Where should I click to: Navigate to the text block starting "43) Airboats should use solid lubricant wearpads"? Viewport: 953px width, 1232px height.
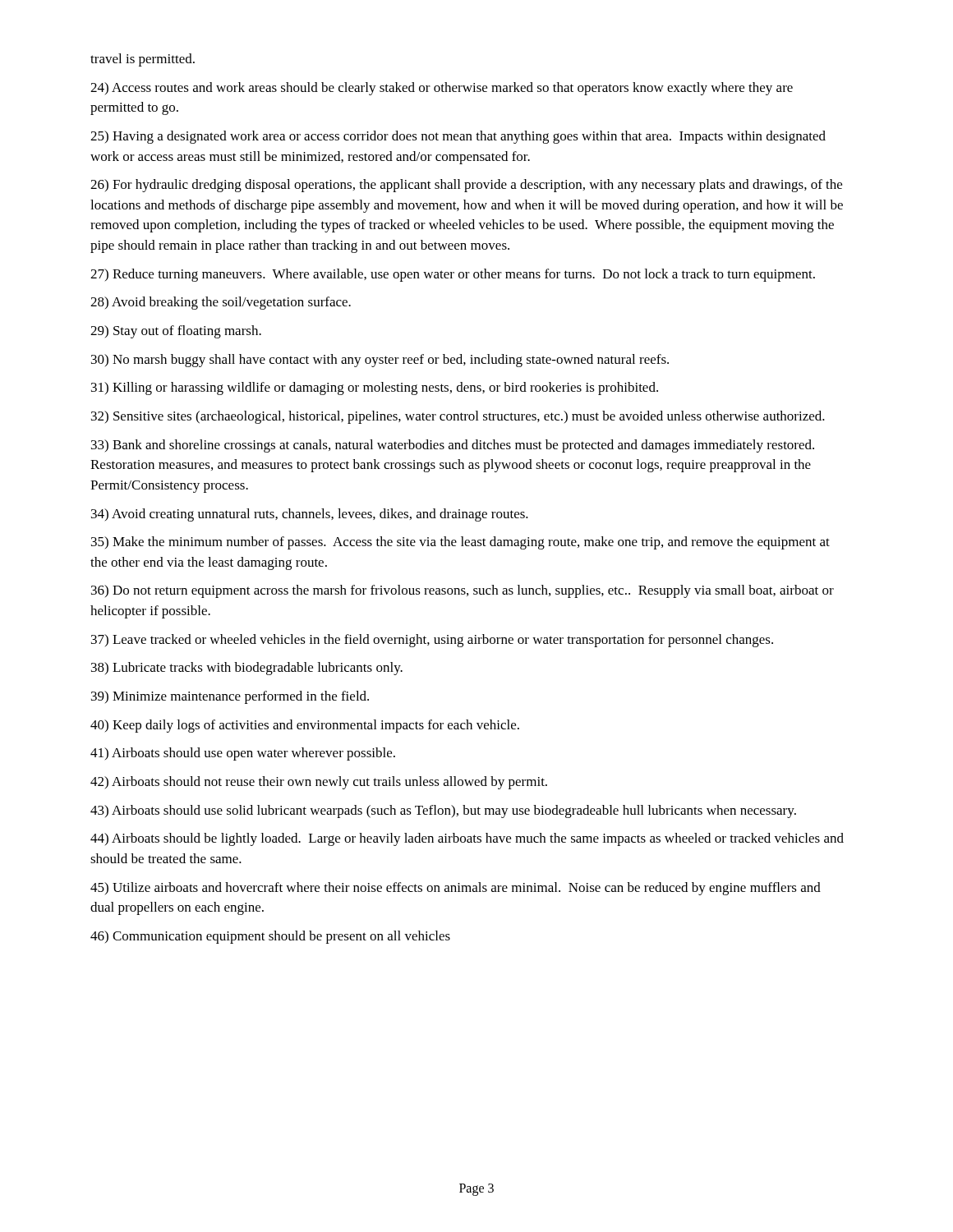coord(444,810)
